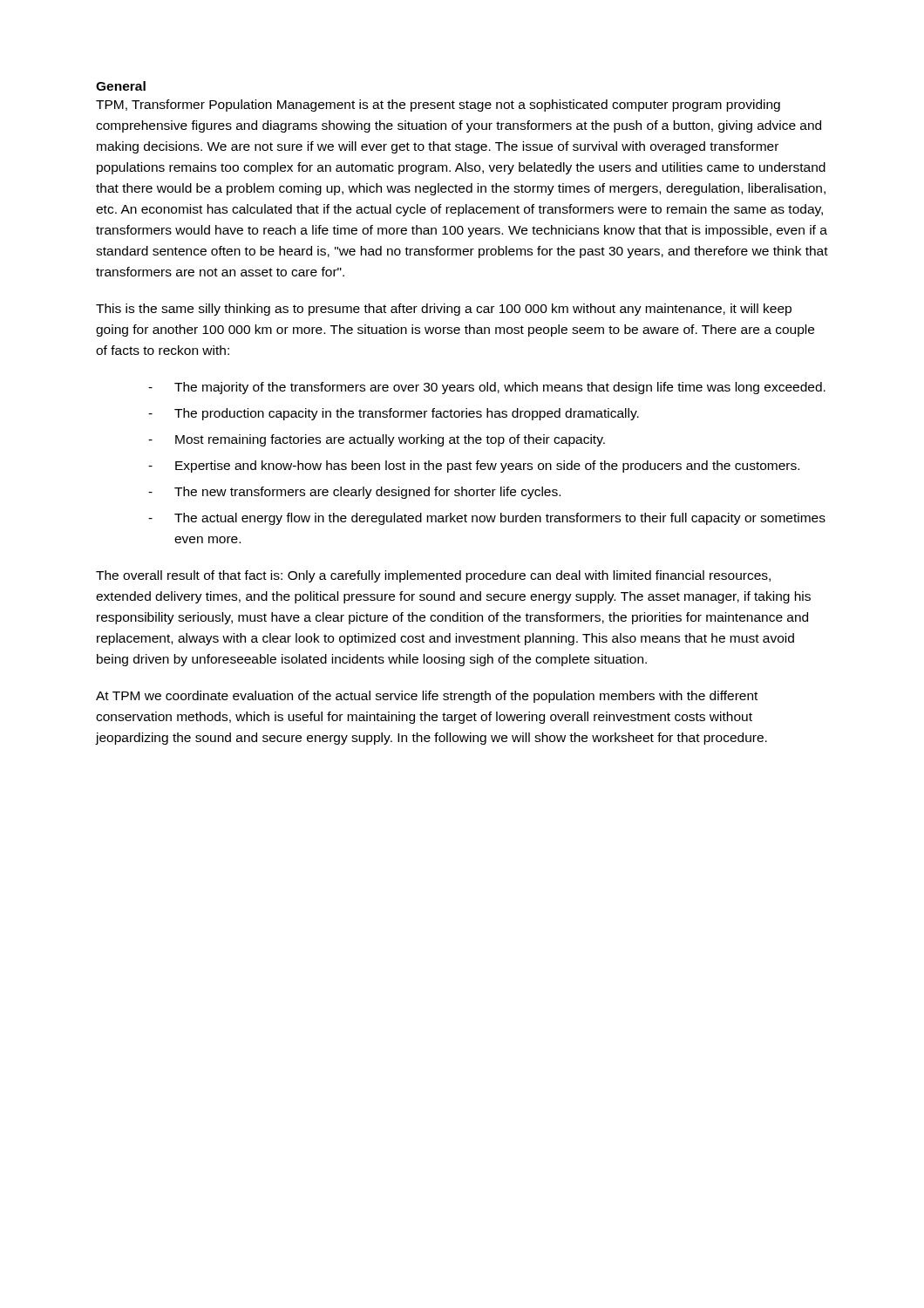Image resolution: width=924 pixels, height=1308 pixels.
Task: Select the list item with the text "- Expertise and know-how"
Action: pyautogui.click(x=488, y=466)
